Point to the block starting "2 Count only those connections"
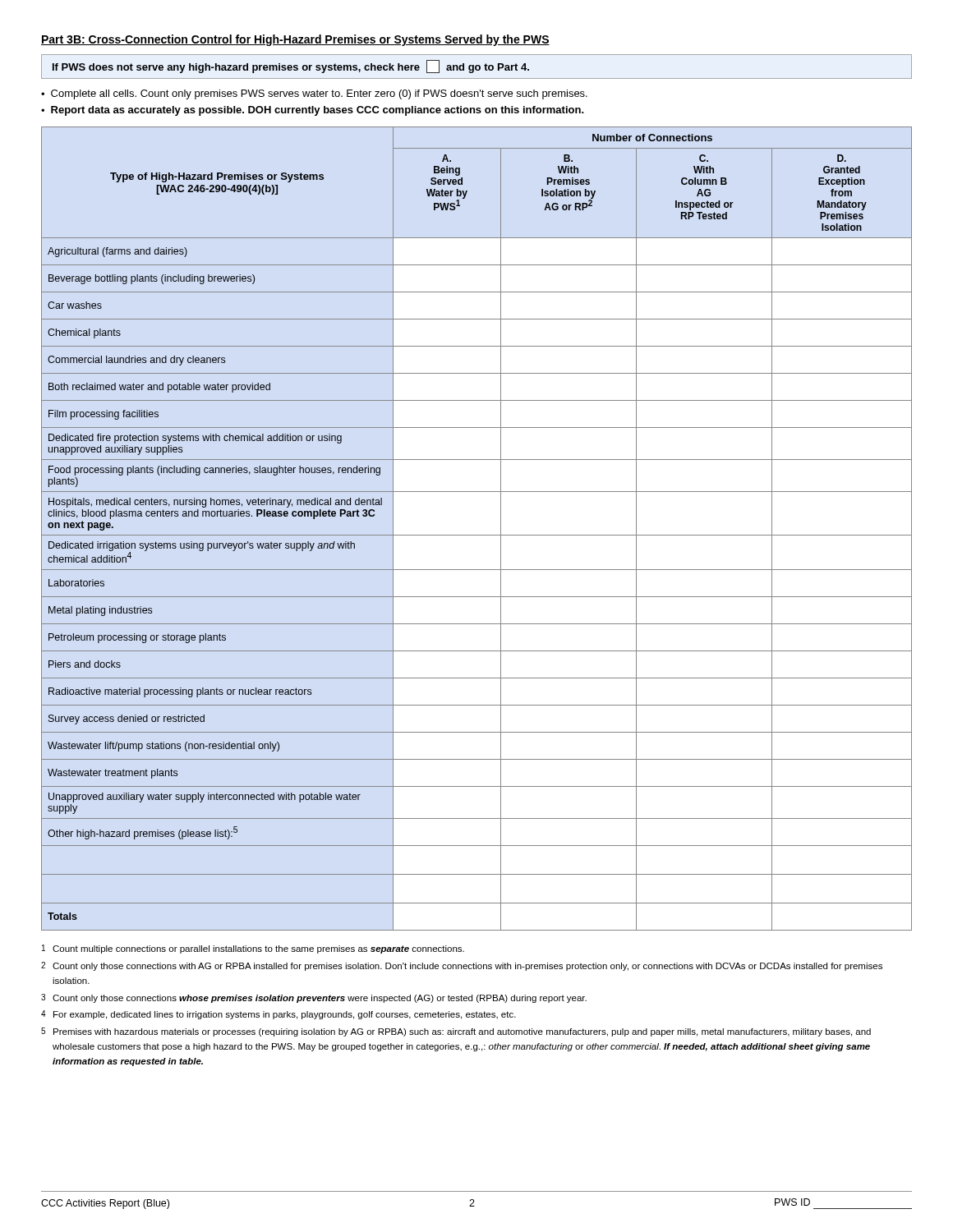The height and width of the screenshot is (1232, 953). [x=476, y=974]
